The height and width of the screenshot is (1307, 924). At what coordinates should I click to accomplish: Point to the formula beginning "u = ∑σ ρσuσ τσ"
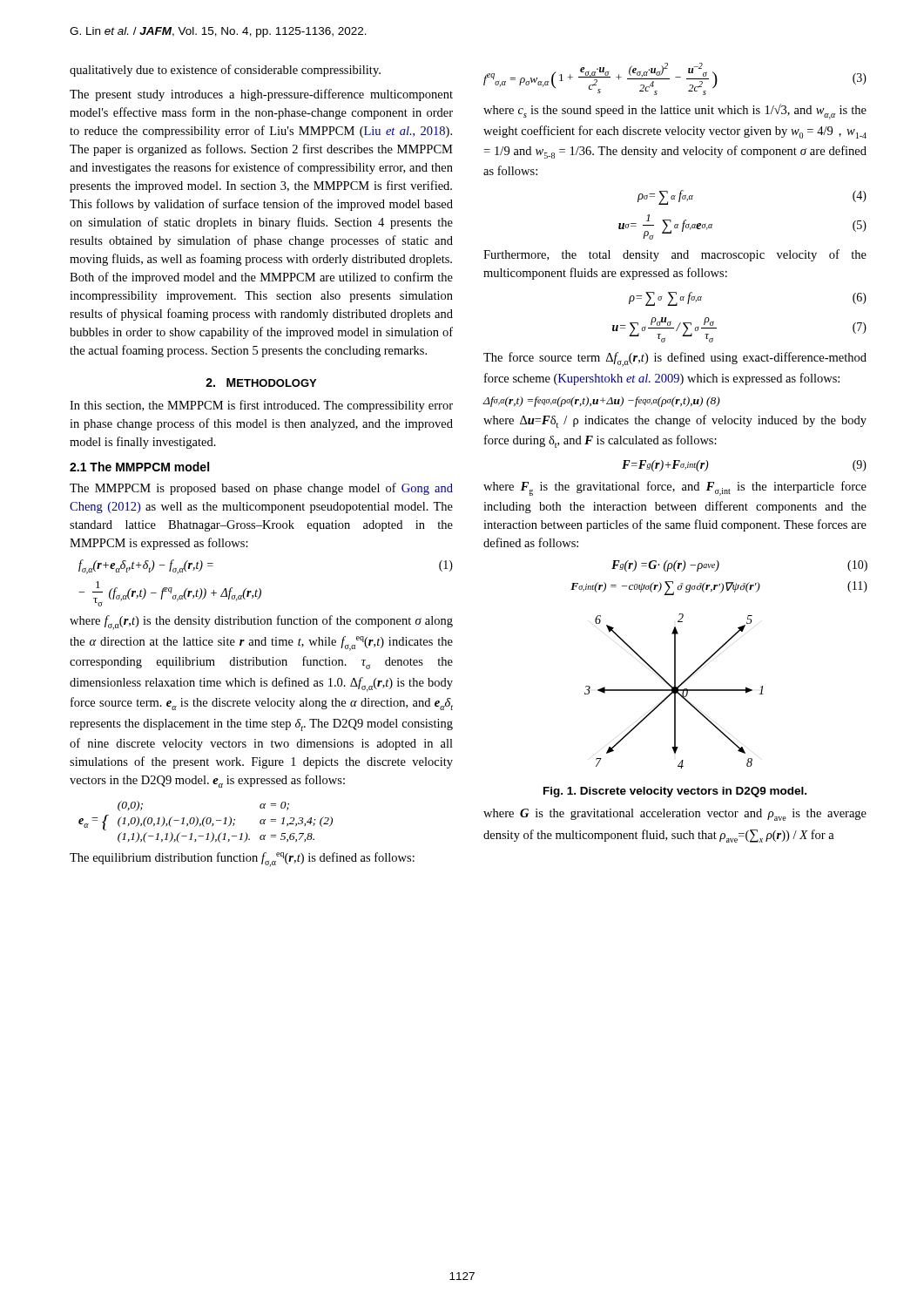pyautogui.click(x=675, y=328)
